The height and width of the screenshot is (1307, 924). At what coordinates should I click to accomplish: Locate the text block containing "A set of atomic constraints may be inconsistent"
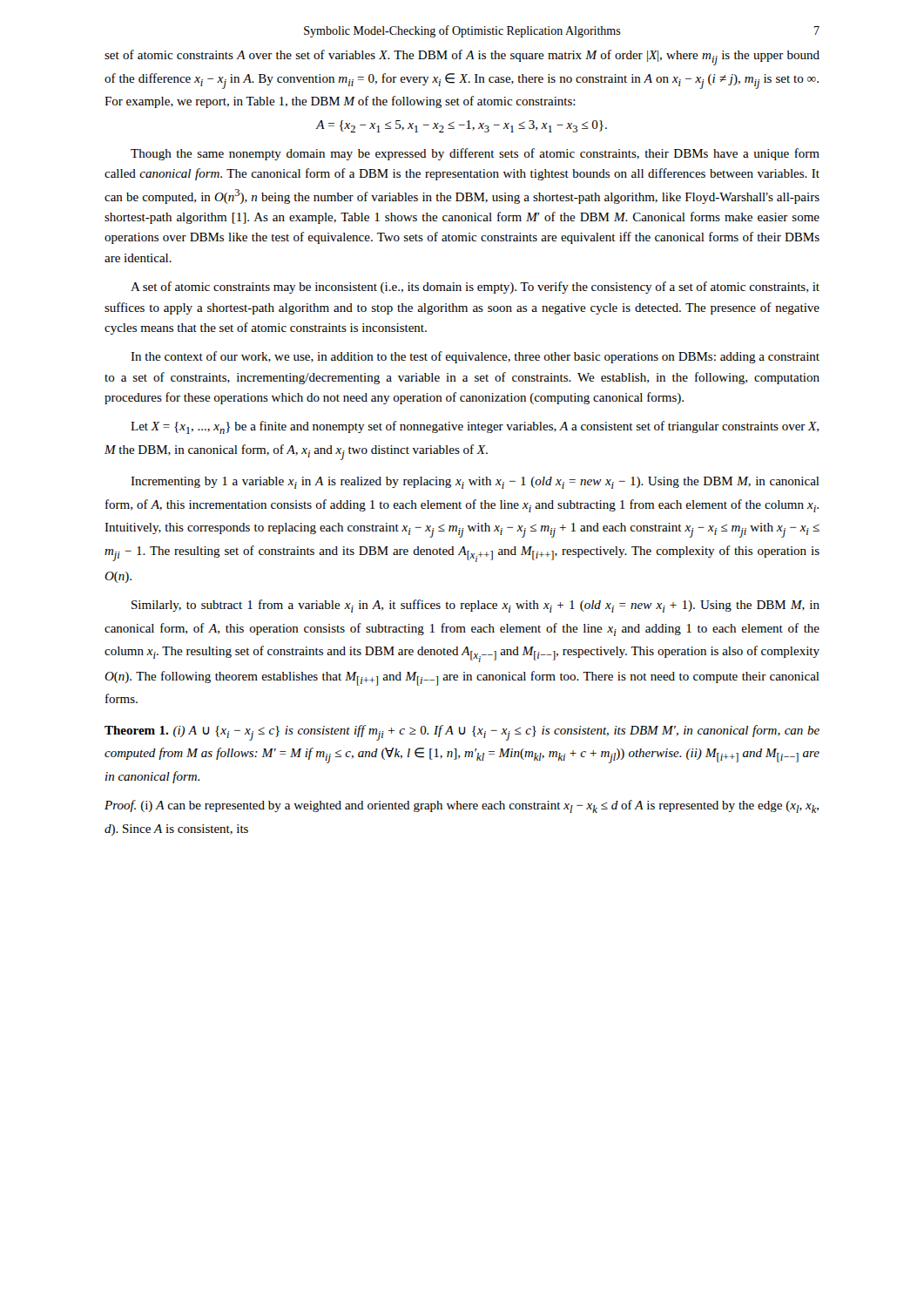[x=462, y=308]
